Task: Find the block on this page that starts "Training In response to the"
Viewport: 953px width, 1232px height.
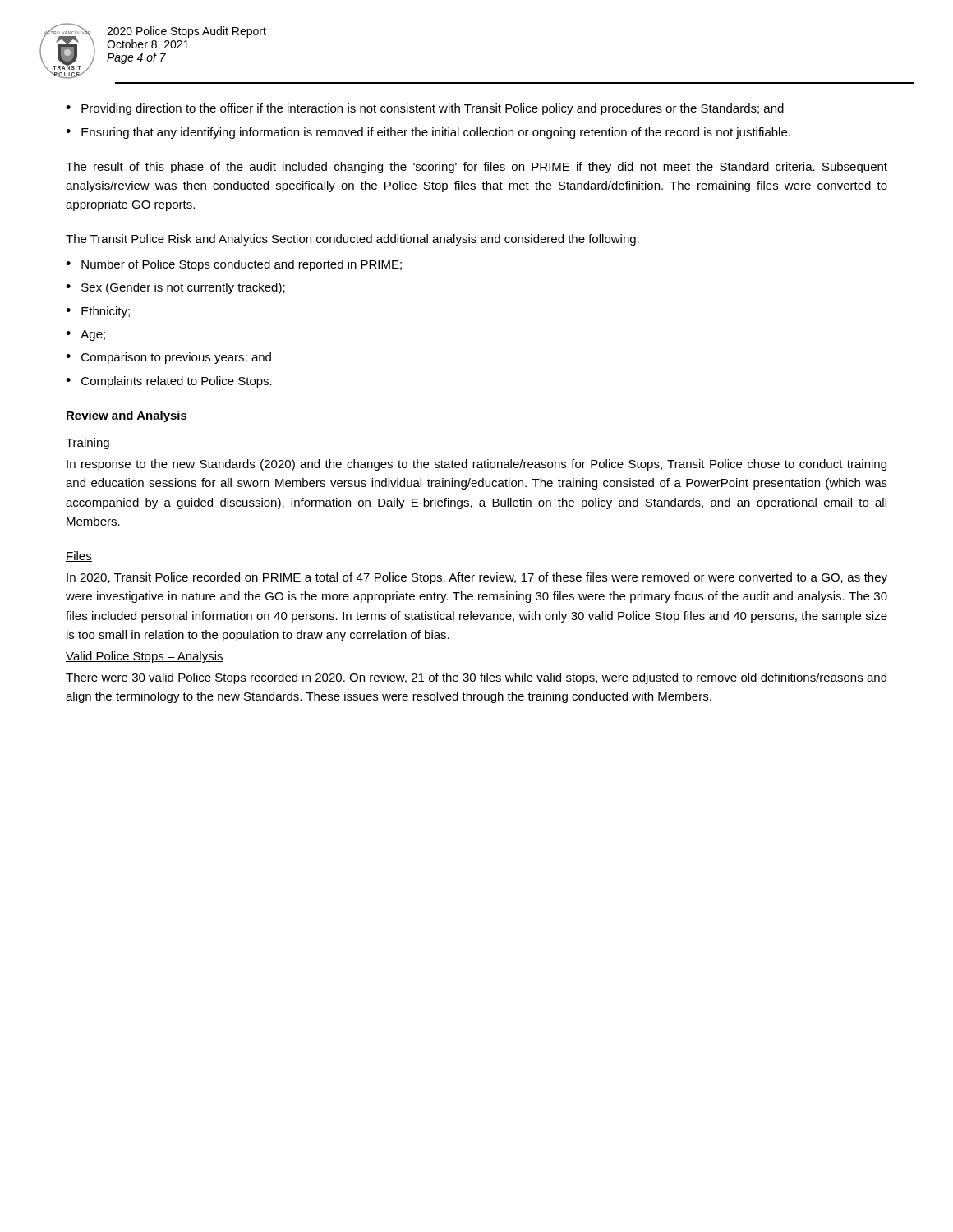Action: 476,483
